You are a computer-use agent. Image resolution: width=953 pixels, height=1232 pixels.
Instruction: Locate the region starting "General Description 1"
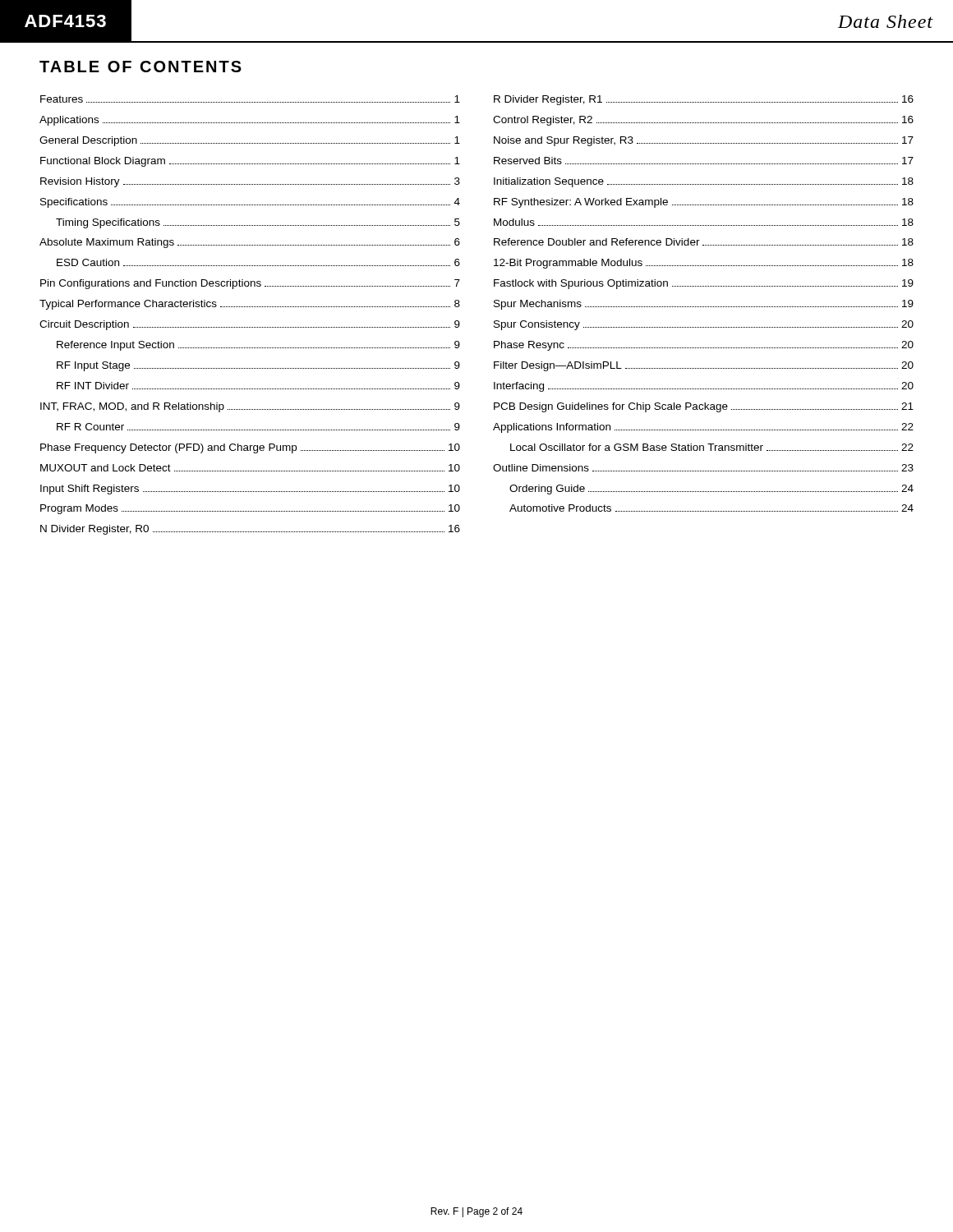250,141
